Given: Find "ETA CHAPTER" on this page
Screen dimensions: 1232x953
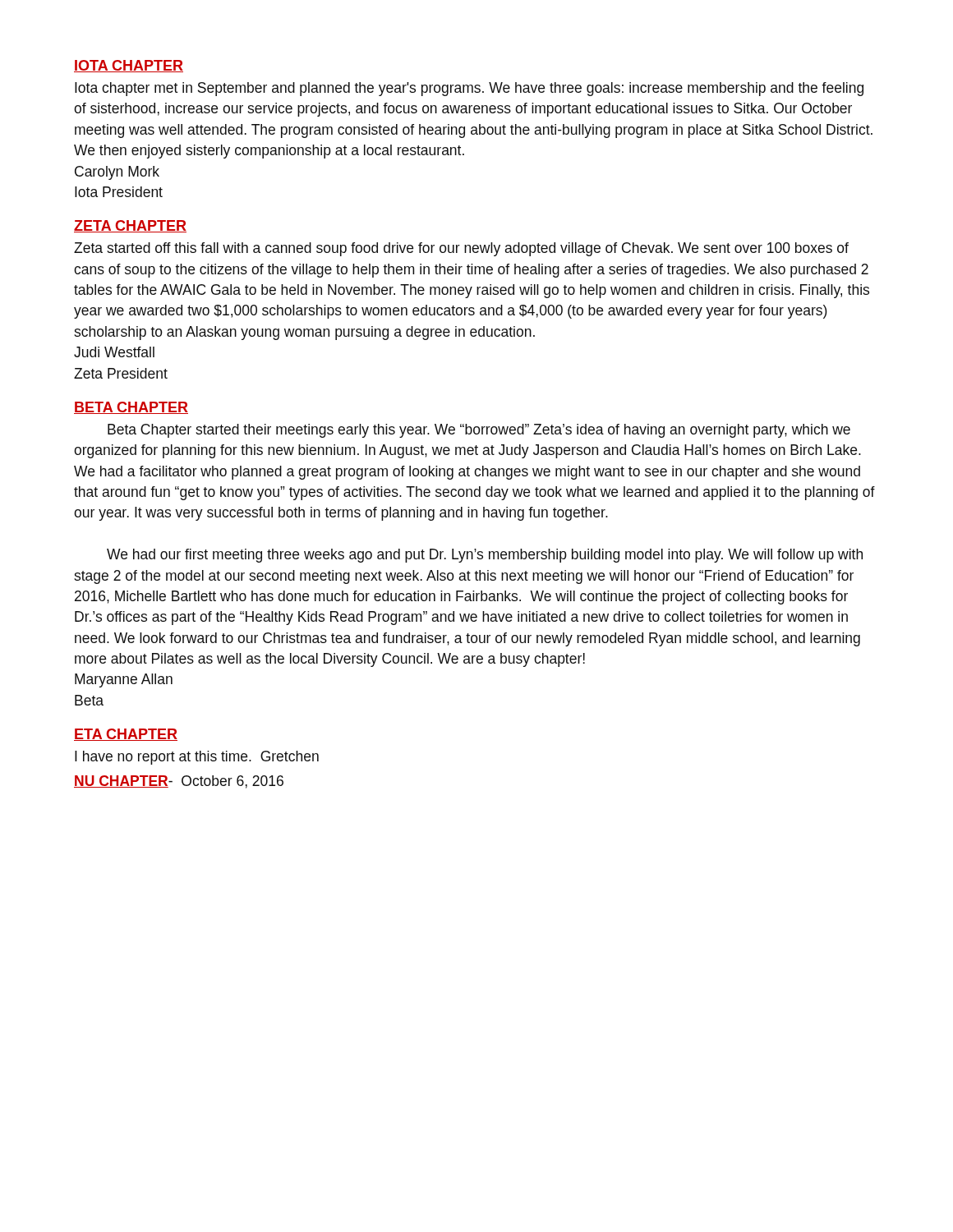Looking at the screenshot, I should point(126,734).
